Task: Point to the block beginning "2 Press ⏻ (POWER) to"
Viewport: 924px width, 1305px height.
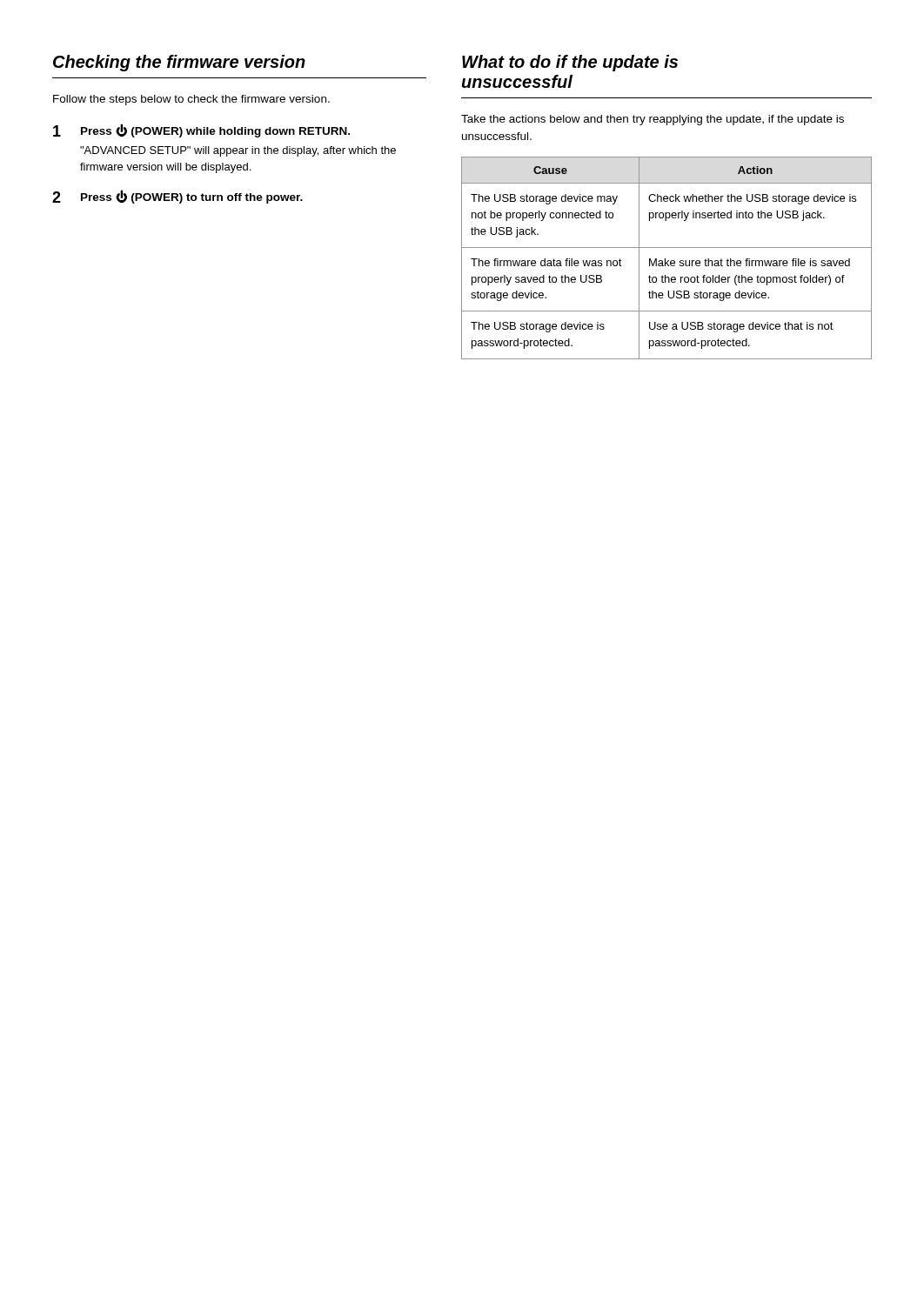Action: tap(239, 200)
